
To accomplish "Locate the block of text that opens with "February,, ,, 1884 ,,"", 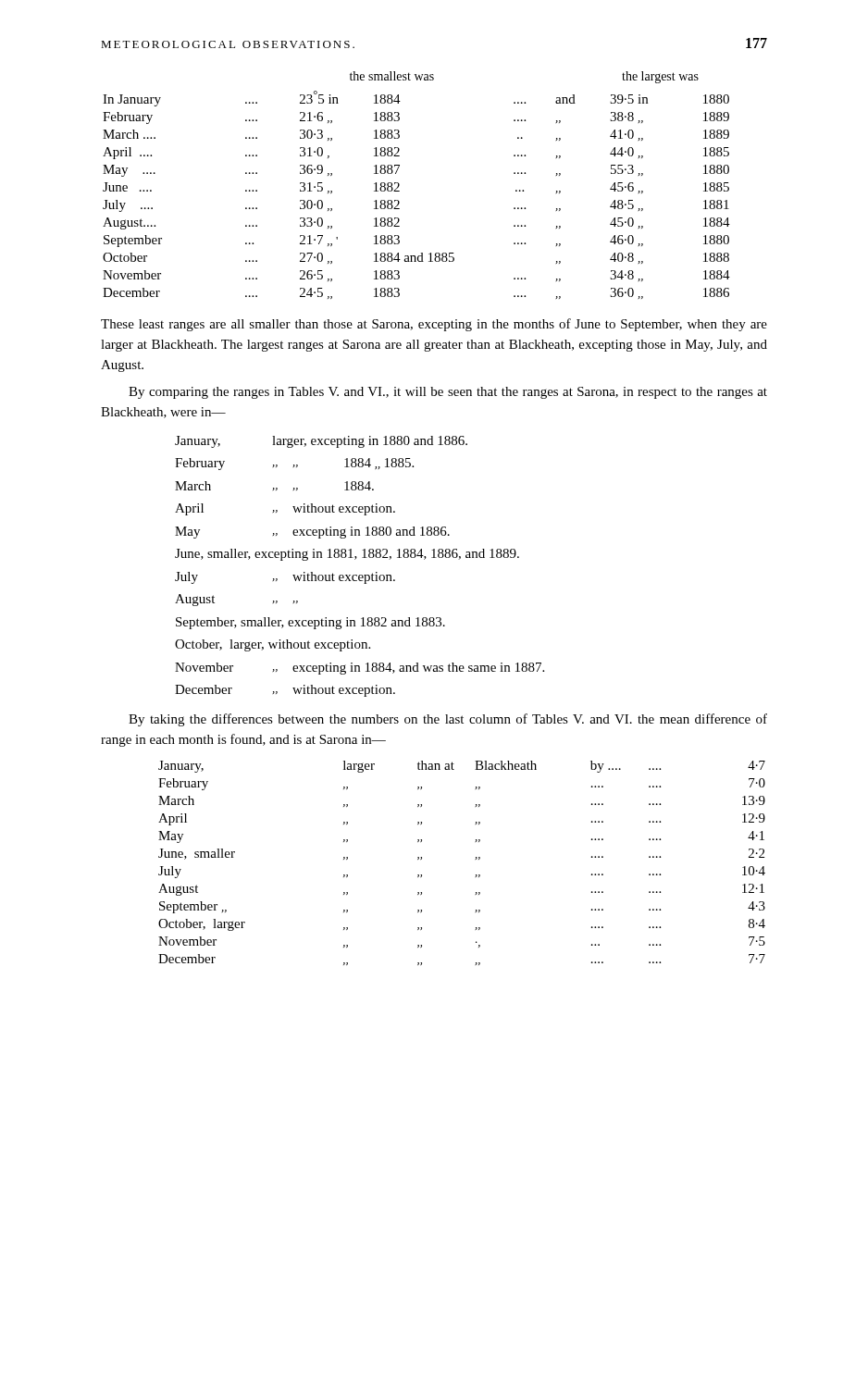I will [x=294, y=464].
